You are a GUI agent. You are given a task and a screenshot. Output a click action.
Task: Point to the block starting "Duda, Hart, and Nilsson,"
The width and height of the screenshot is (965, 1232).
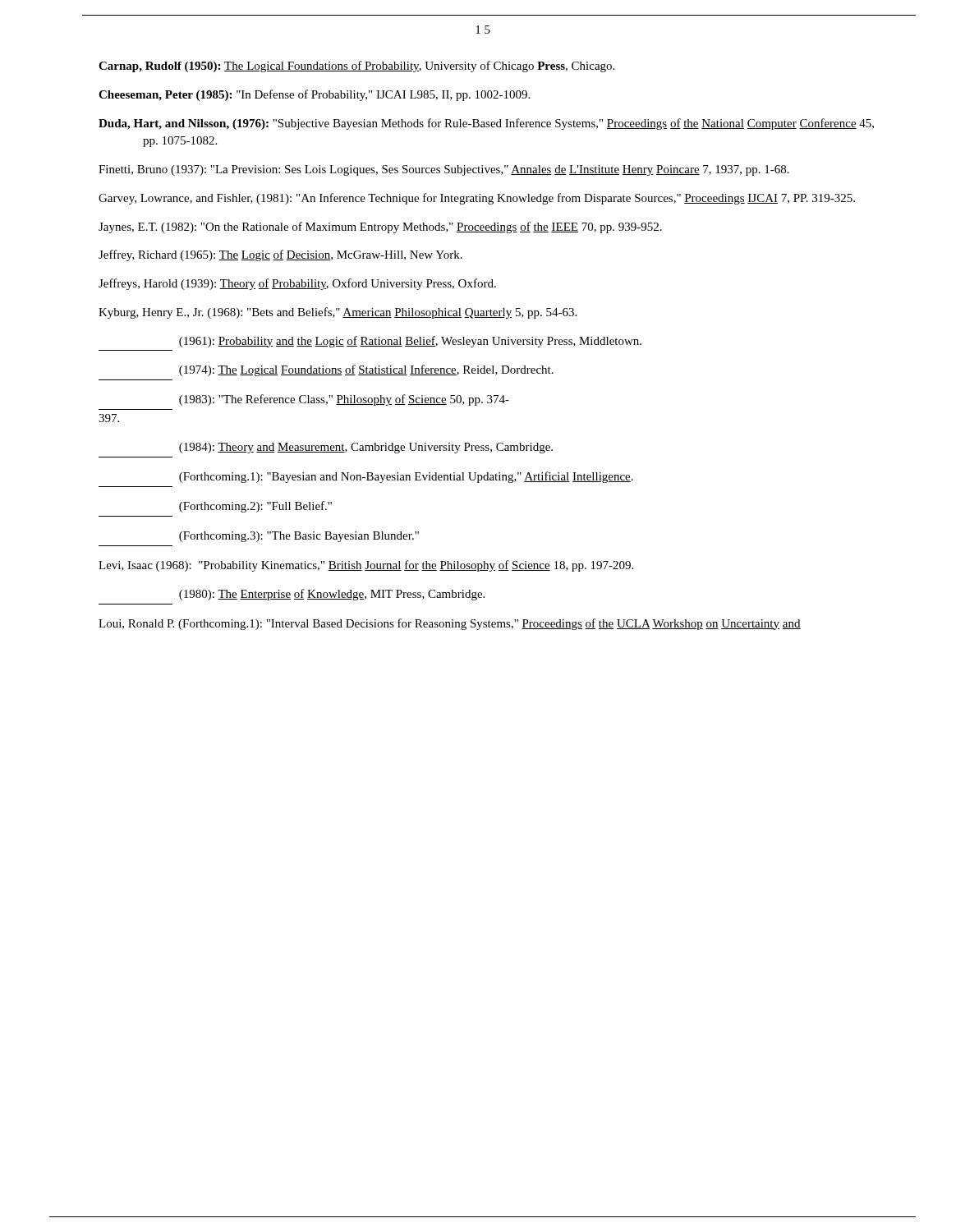(487, 132)
